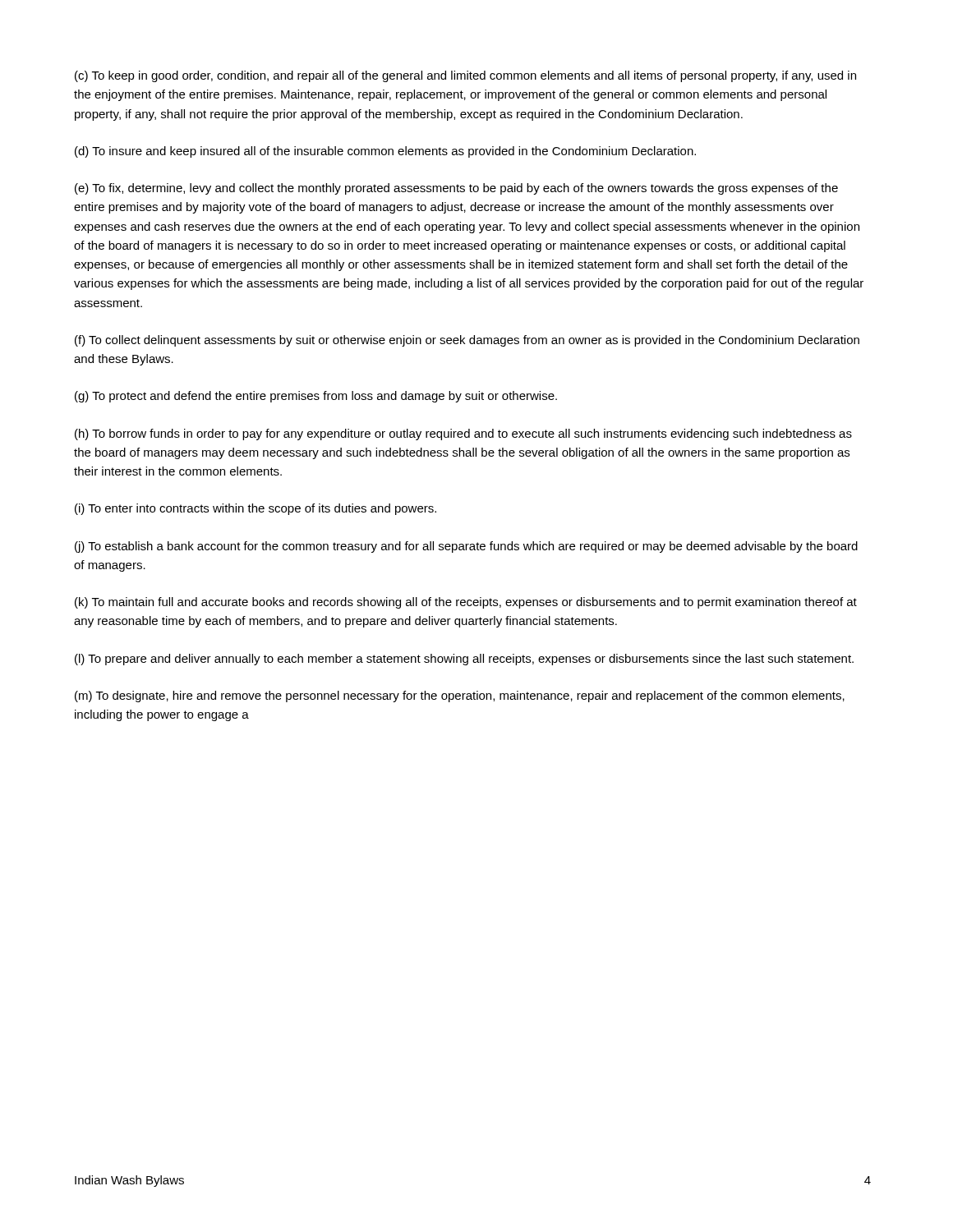Select the region starting "(f) To collect delinquent assessments by suit or"
This screenshot has width=953, height=1232.
pos(467,349)
